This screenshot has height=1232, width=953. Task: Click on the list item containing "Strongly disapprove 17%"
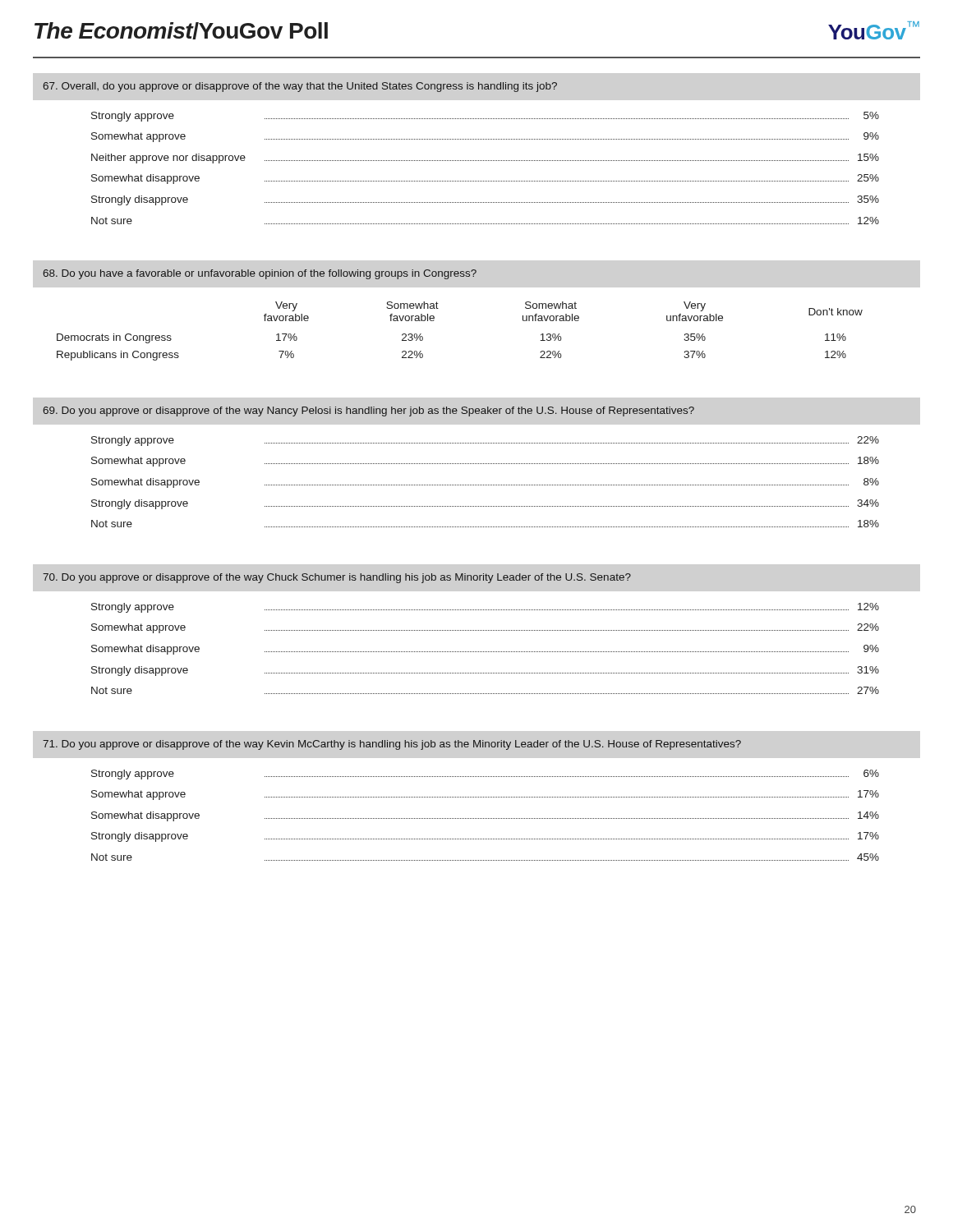pyautogui.click(x=485, y=836)
